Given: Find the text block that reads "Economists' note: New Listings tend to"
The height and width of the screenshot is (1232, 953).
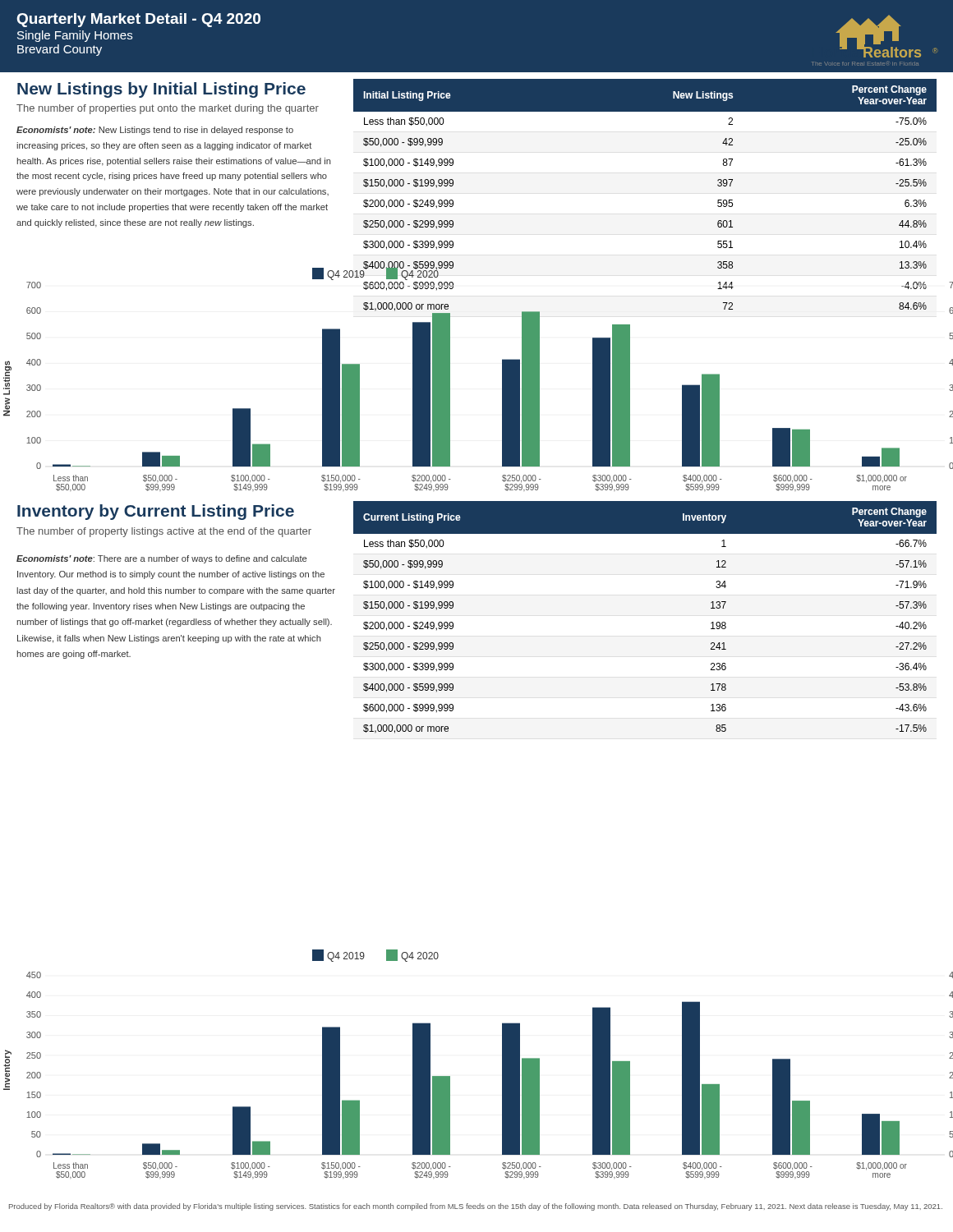Looking at the screenshot, I should [x=174, y=176].
